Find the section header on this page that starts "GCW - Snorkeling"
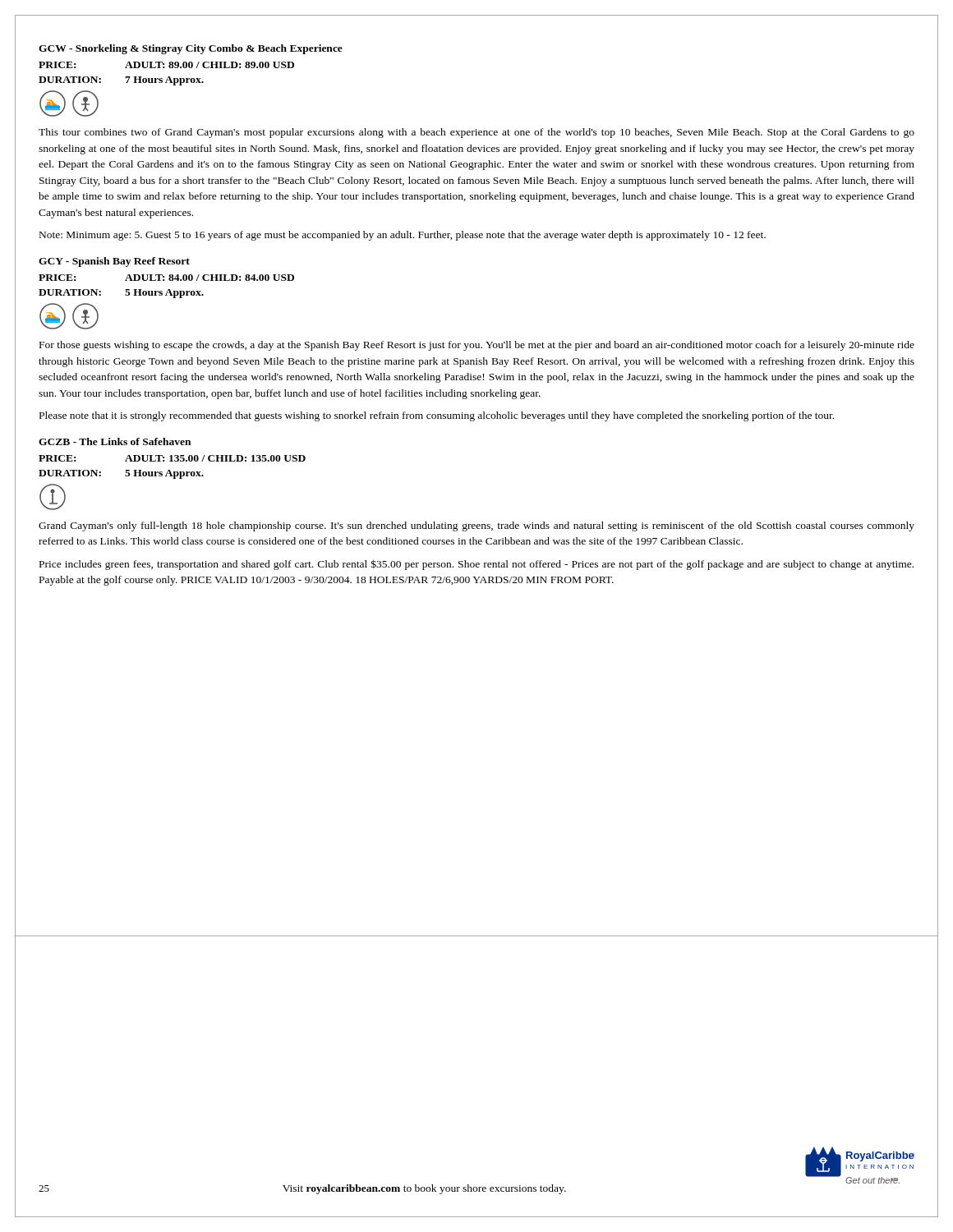Viewport: 953px width, 1232px height. 191,48
